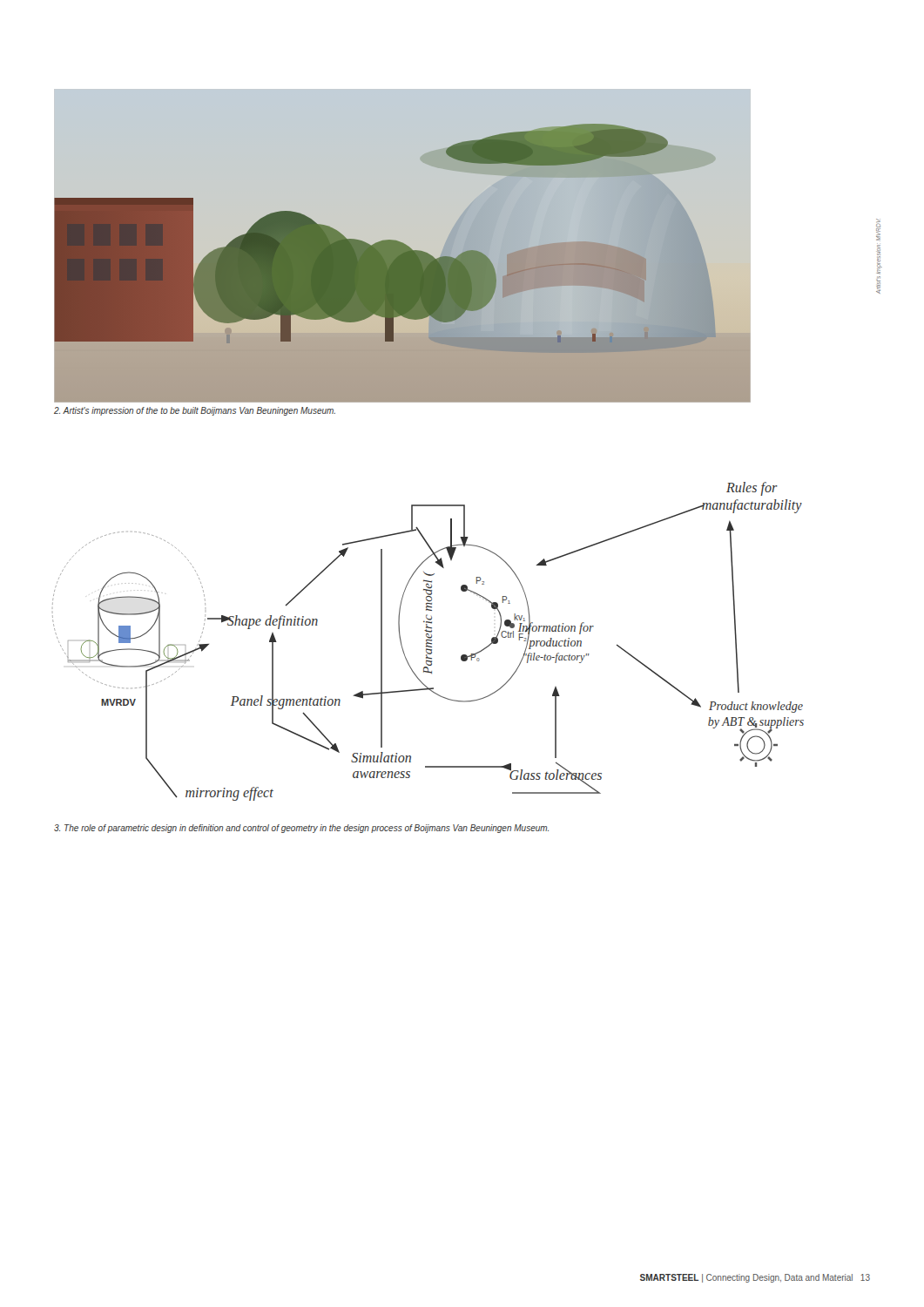Find the infographic
Screen dimensions: 1307x924
(x=460, y=627)
